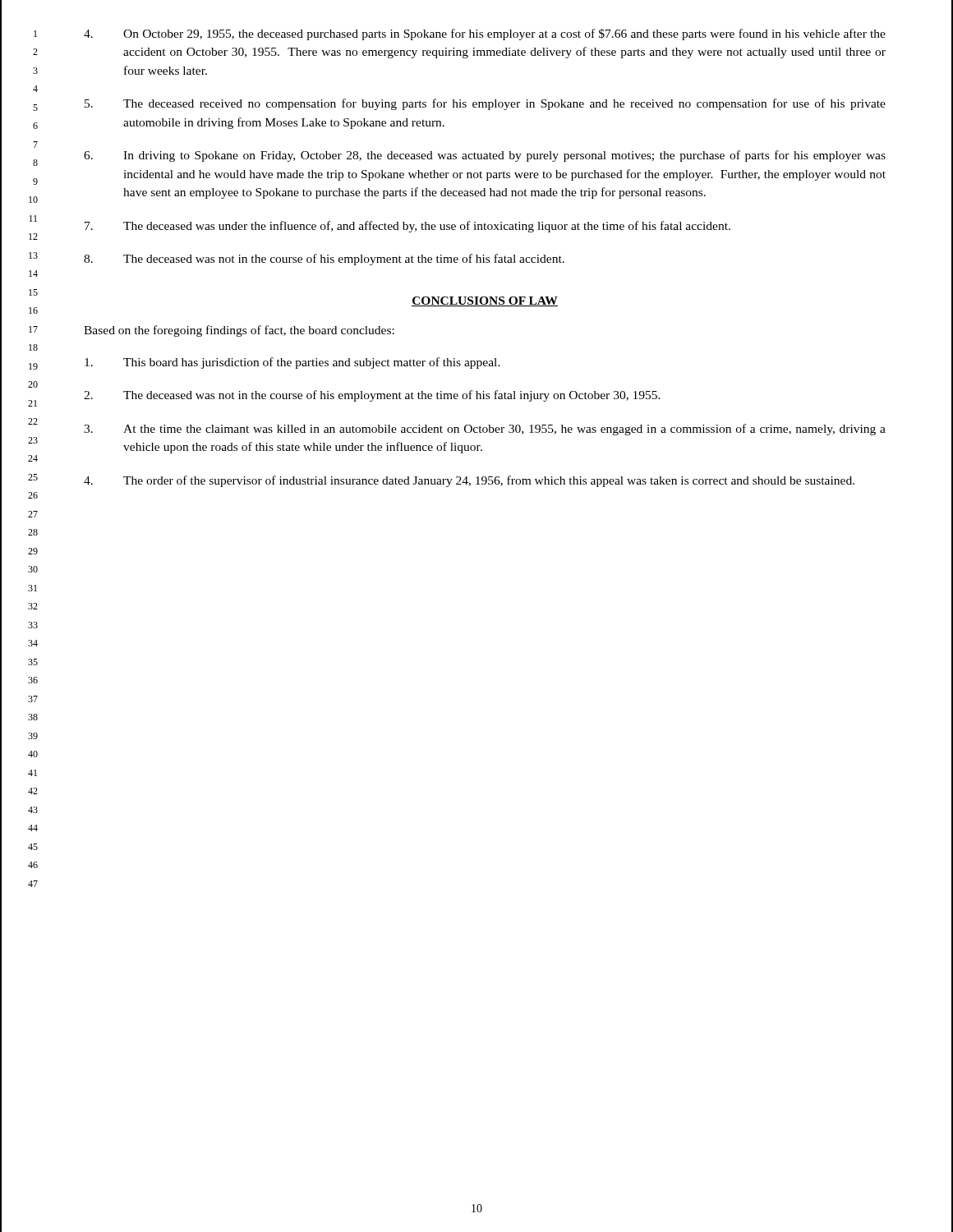Select the text block starting "7. The deceased was under the influence"
This screenshot has height=1232, width=953.
(485, 226)
